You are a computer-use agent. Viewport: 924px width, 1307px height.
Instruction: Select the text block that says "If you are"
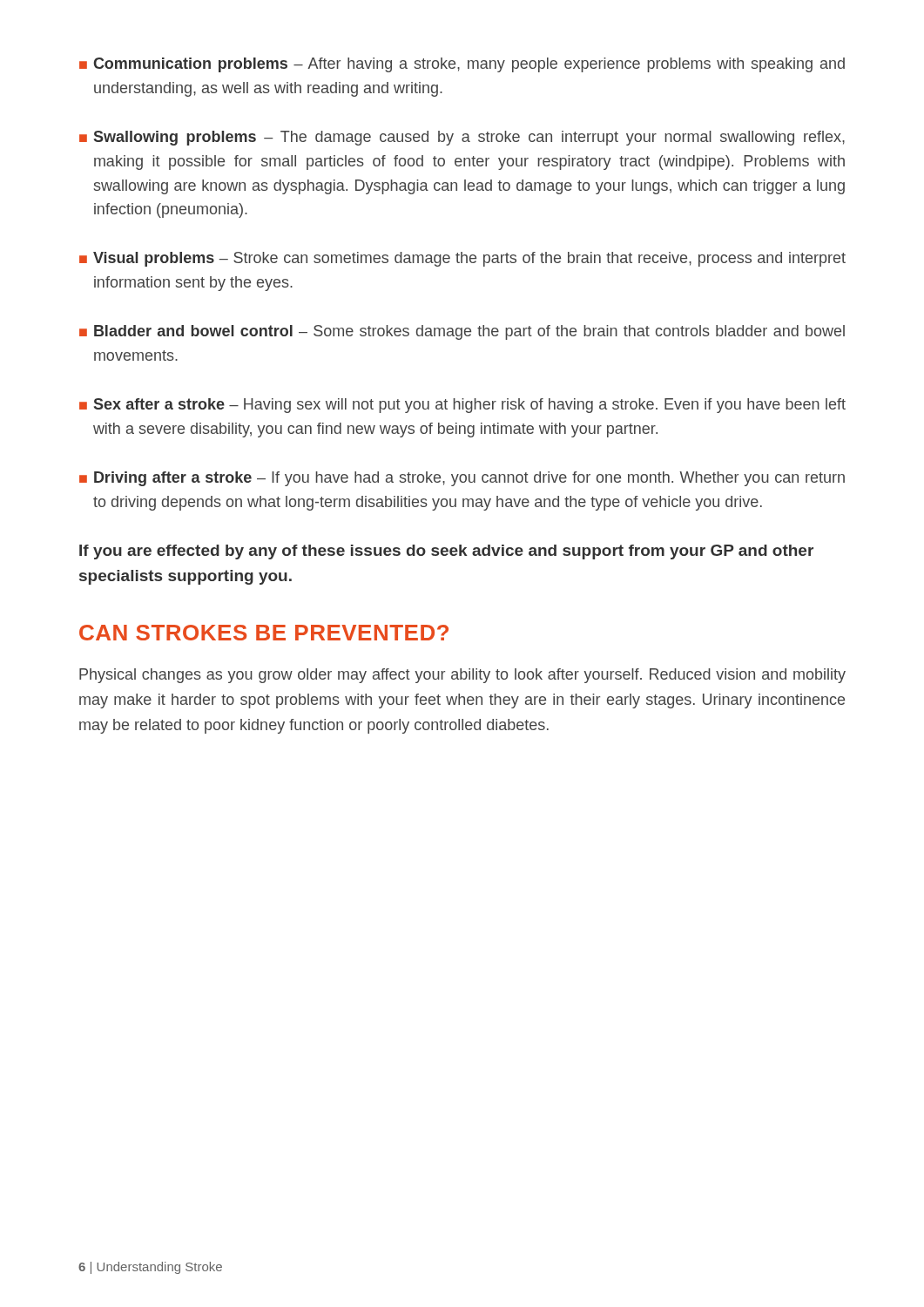click(x=446, y=563)
